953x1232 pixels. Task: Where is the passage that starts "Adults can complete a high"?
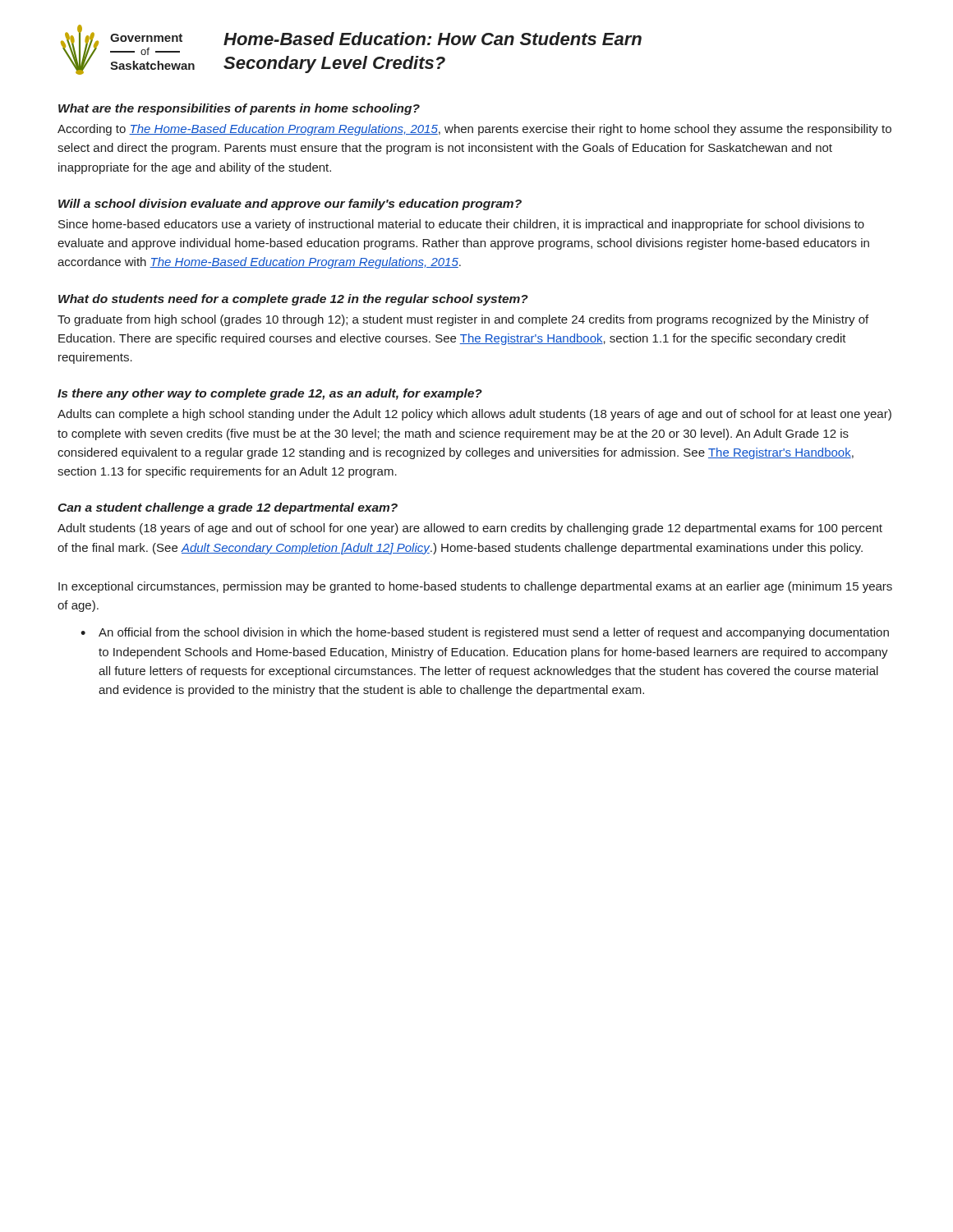[475, 442]
